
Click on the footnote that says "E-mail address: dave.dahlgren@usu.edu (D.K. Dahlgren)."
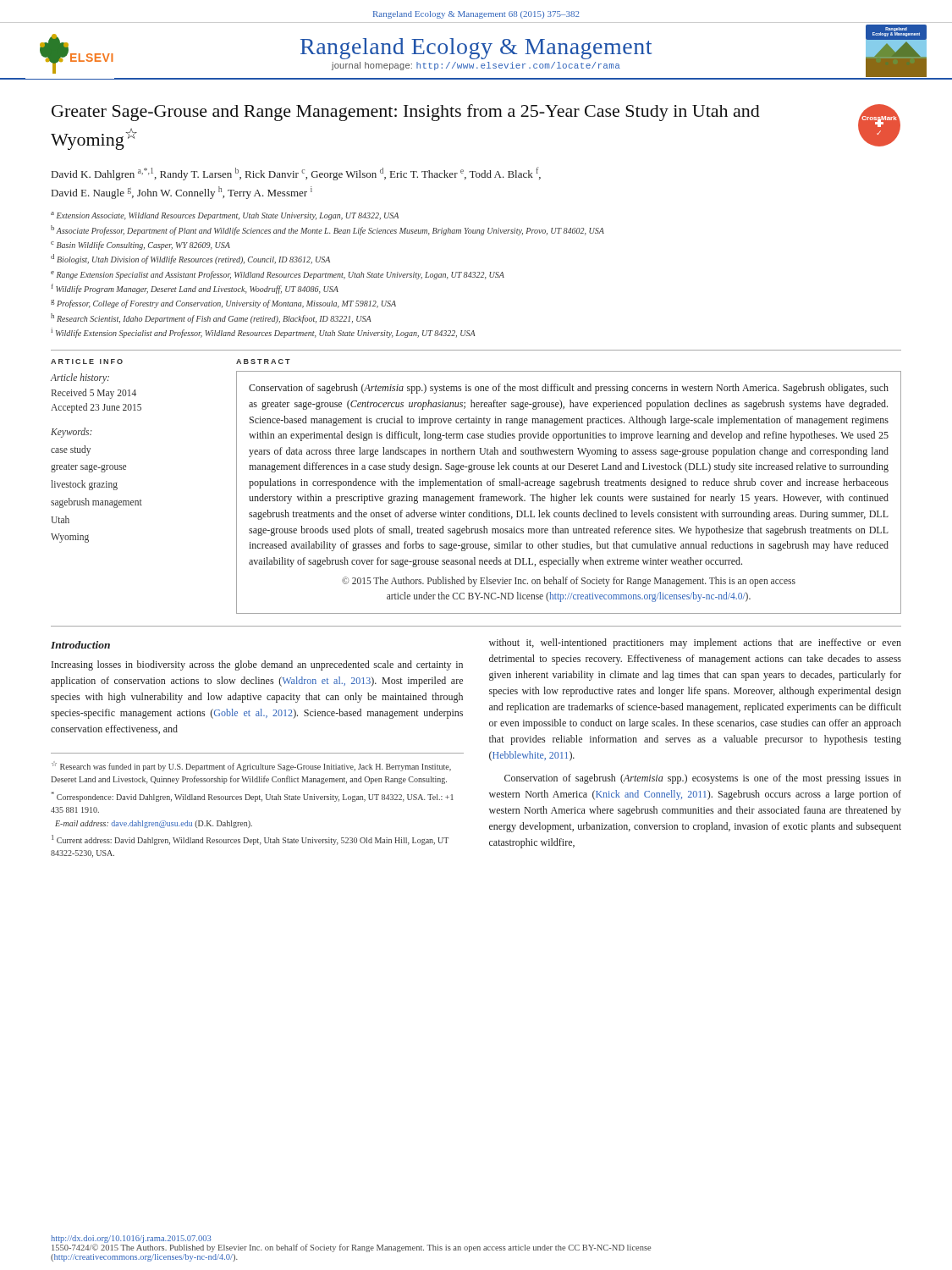pyautogui.click(x=152, y=824)
